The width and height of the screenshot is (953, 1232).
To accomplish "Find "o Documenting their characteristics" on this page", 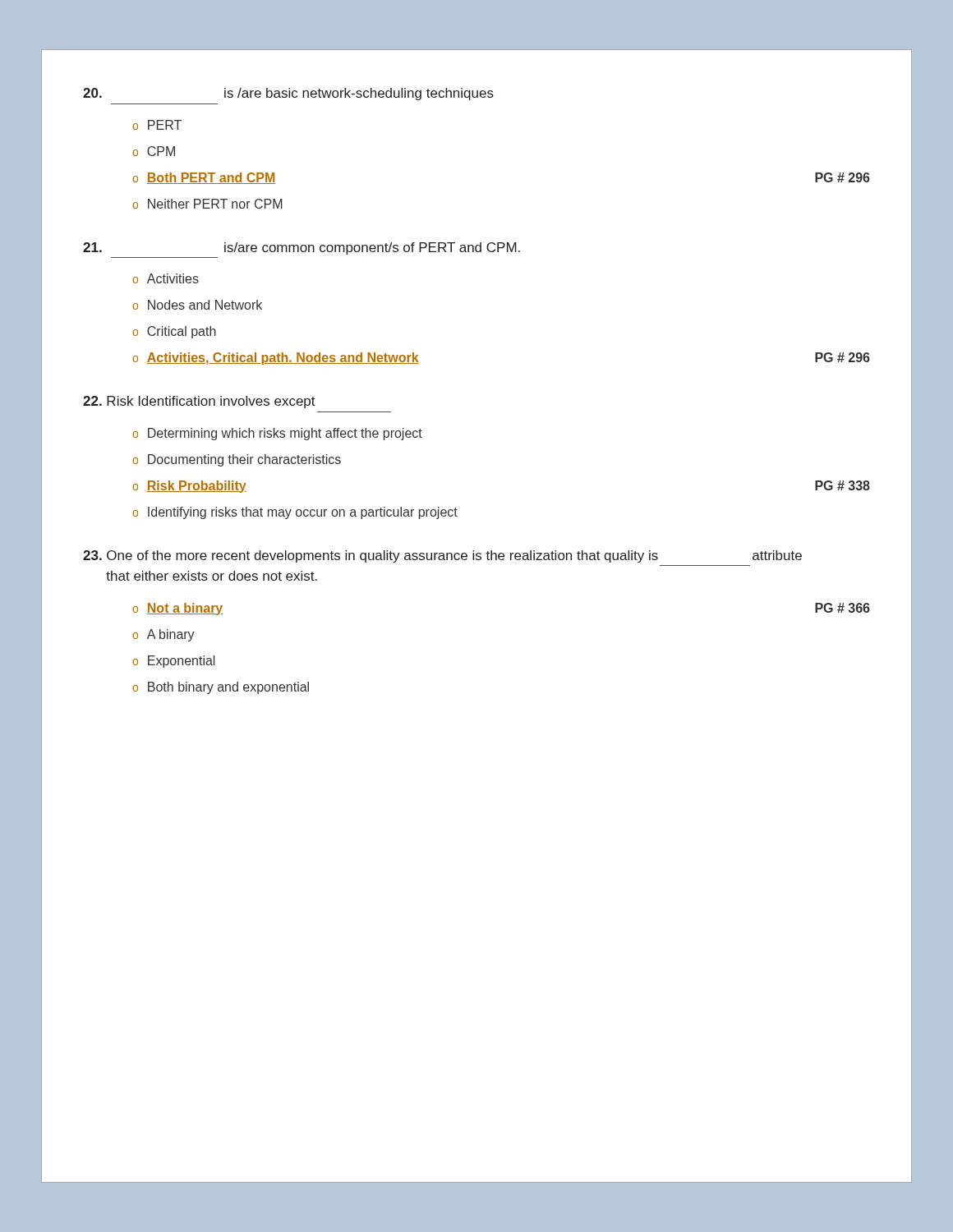I will tap(237, 460).
